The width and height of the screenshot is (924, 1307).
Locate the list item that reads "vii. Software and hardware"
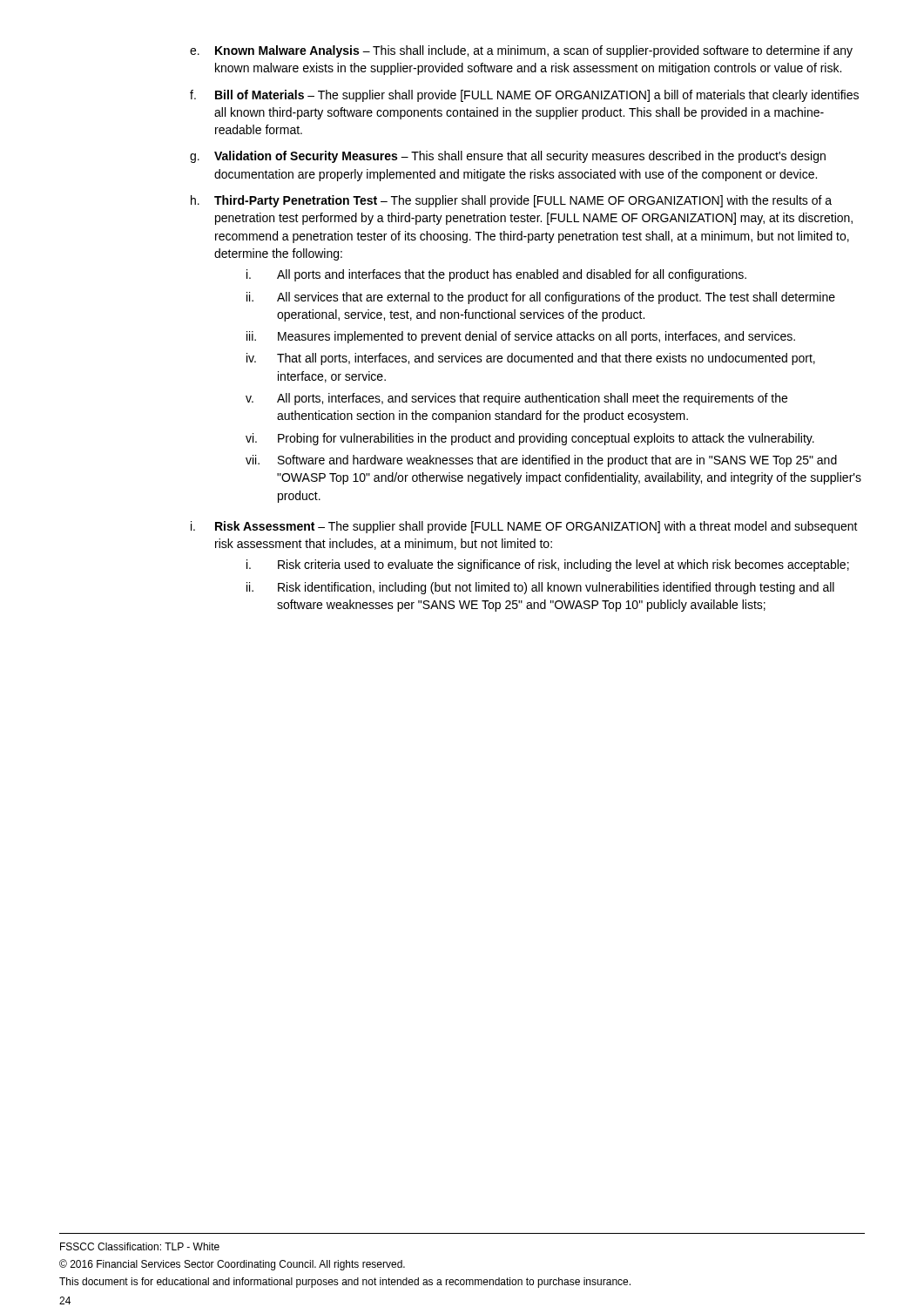tap(555, 478)
